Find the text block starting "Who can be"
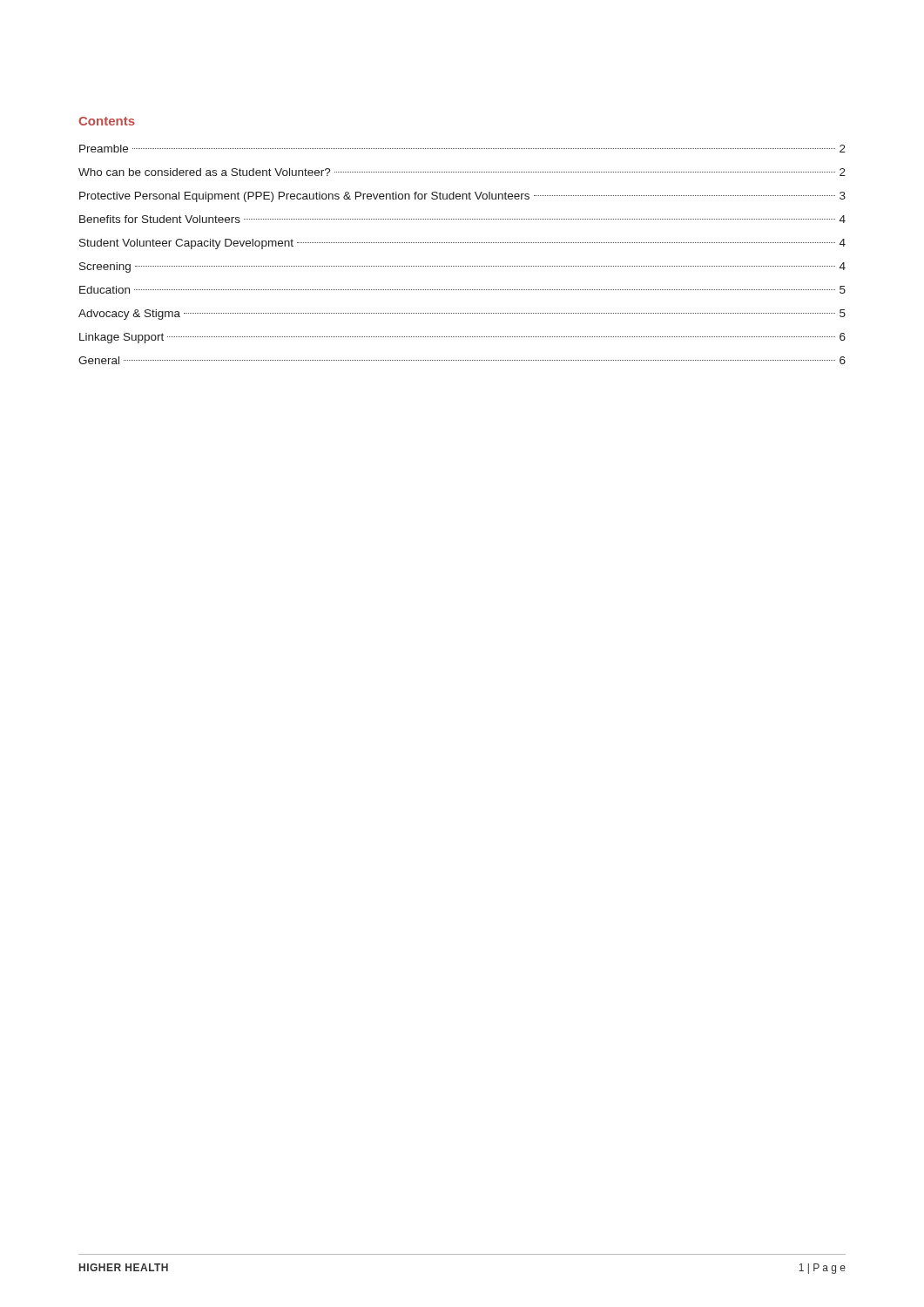Screen dimensions: 1307x924 point(462,172)
